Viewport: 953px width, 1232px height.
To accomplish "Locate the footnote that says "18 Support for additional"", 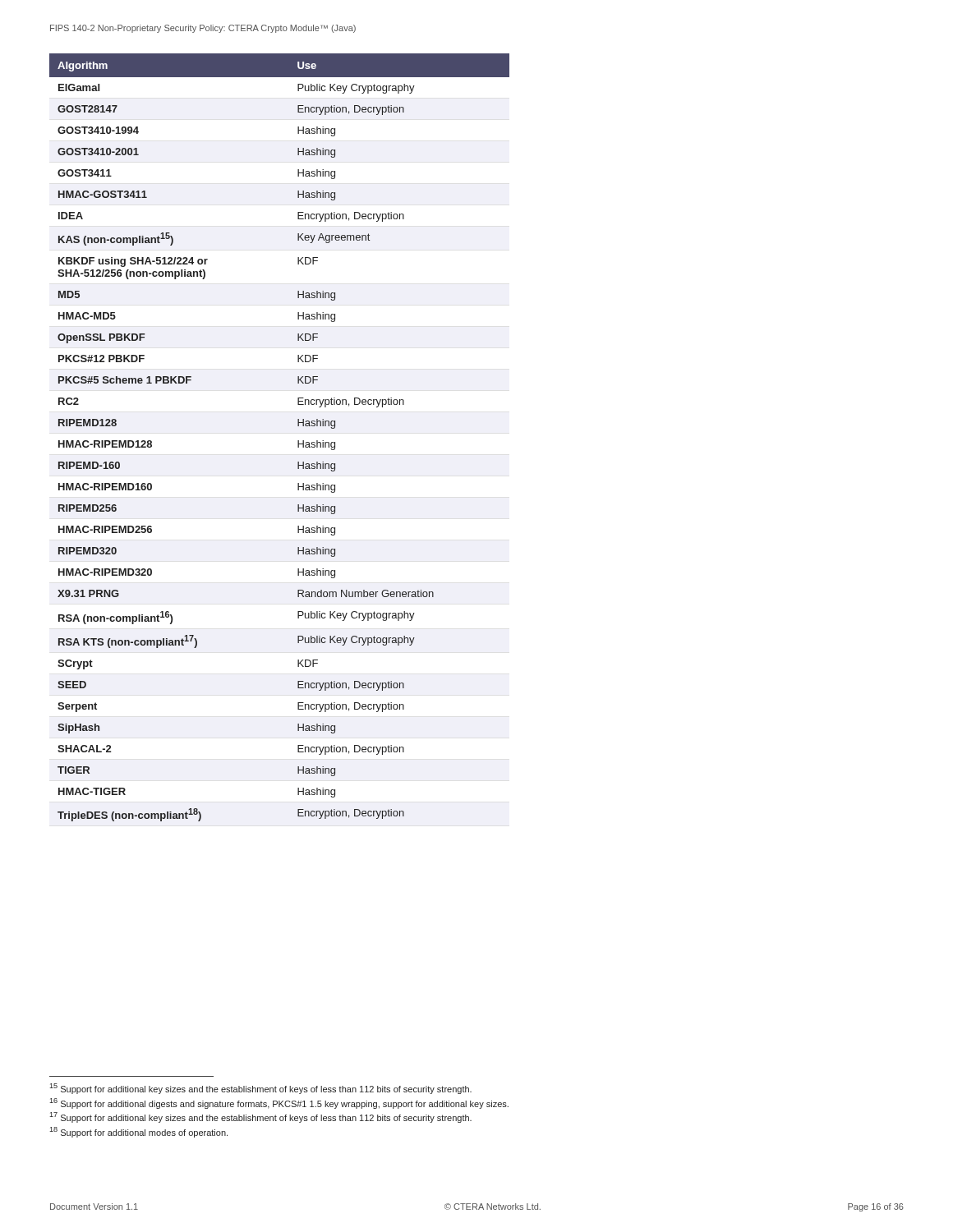I will pyautogui.click(x=139, y=1131).
